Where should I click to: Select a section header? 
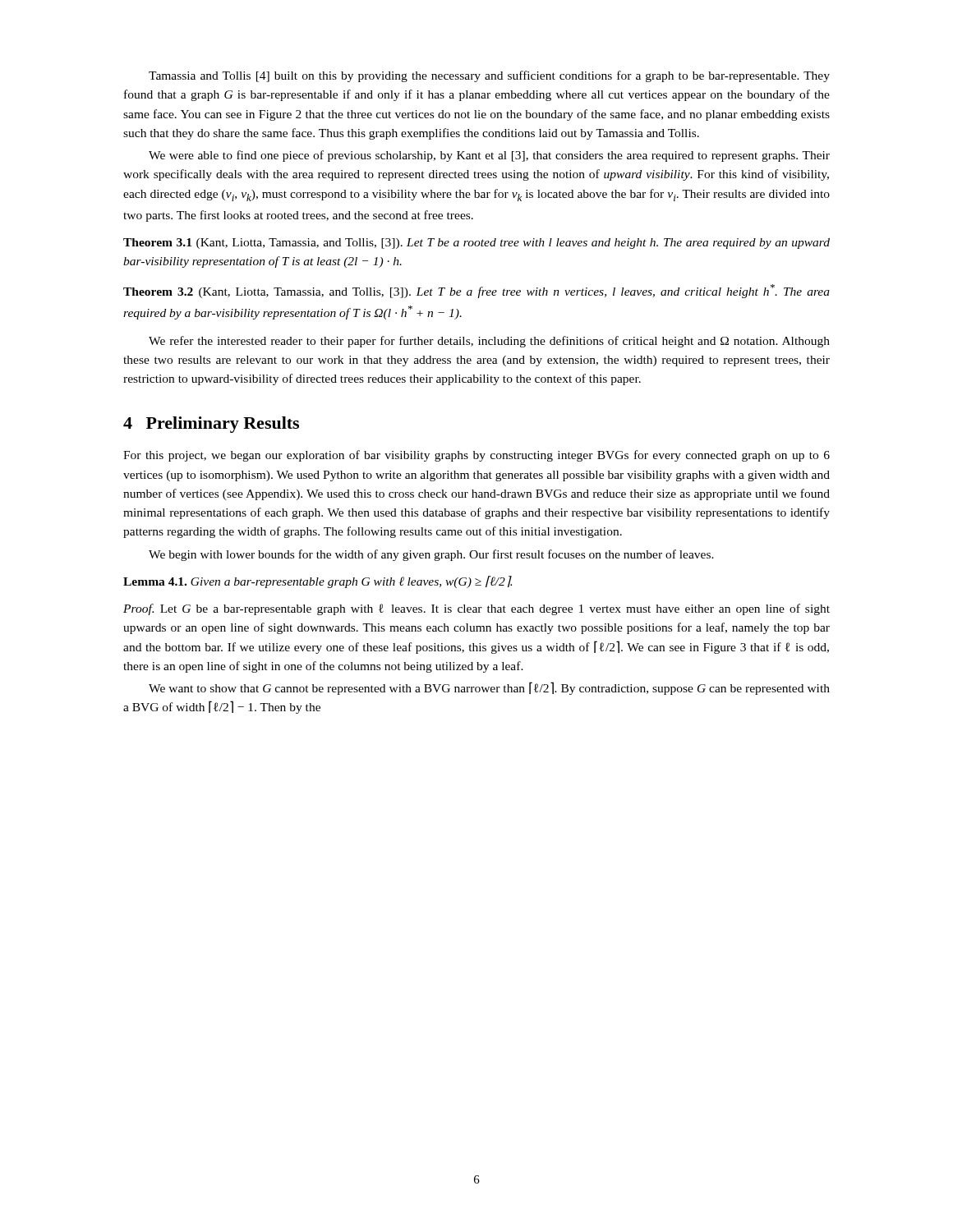pos(476,423)
